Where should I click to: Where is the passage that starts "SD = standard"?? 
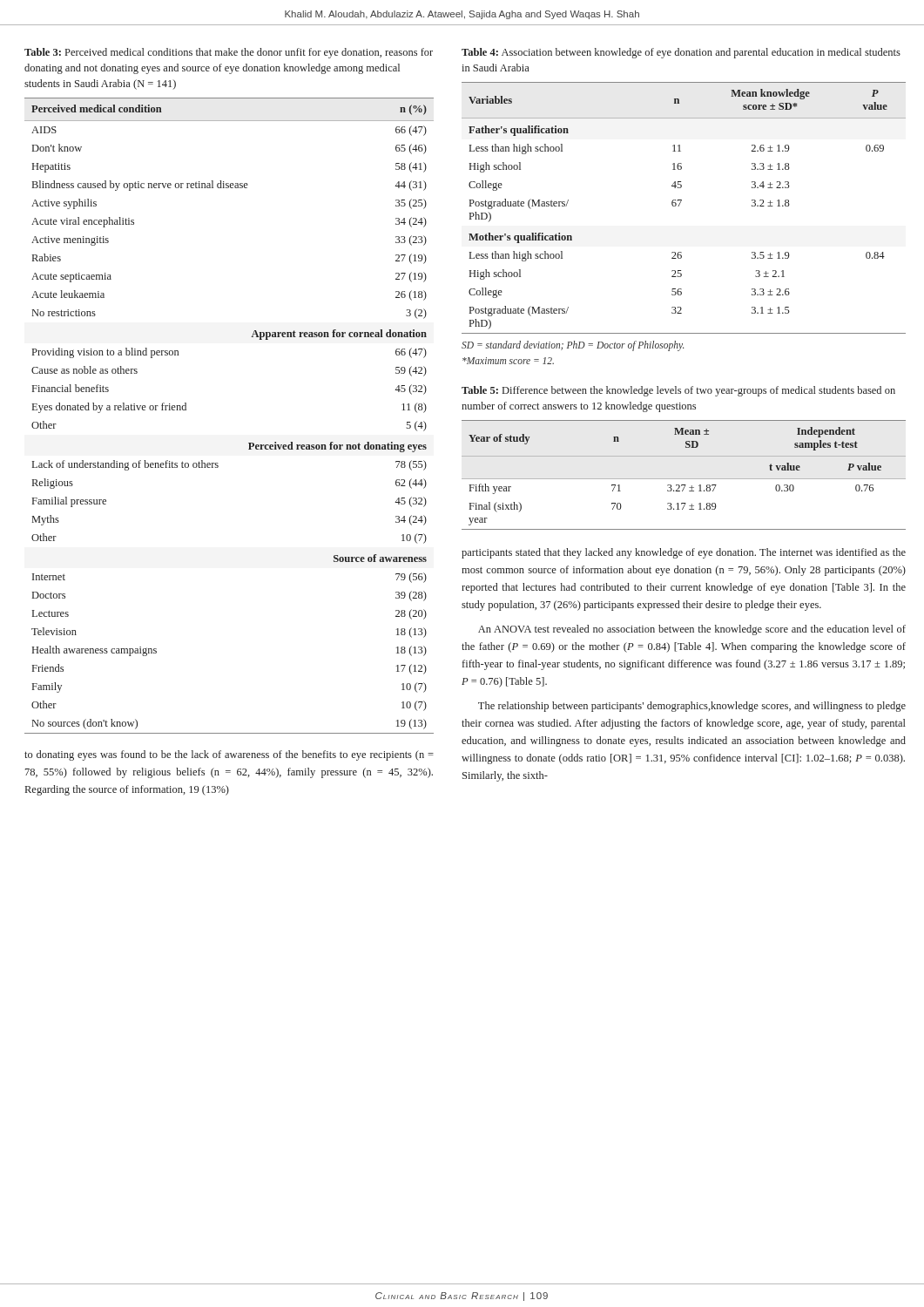573,353
